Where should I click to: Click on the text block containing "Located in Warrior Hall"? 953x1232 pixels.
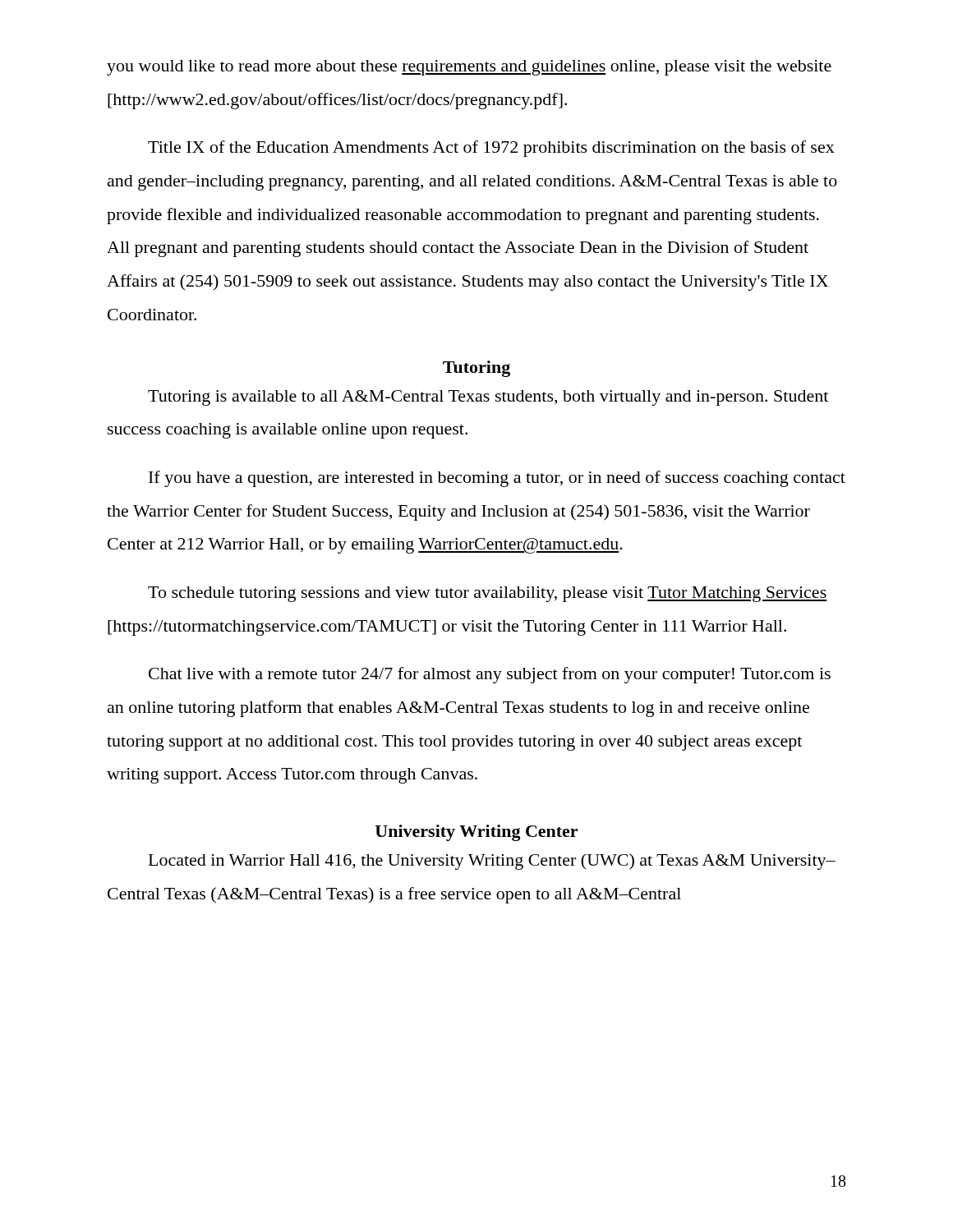[471, 876]
